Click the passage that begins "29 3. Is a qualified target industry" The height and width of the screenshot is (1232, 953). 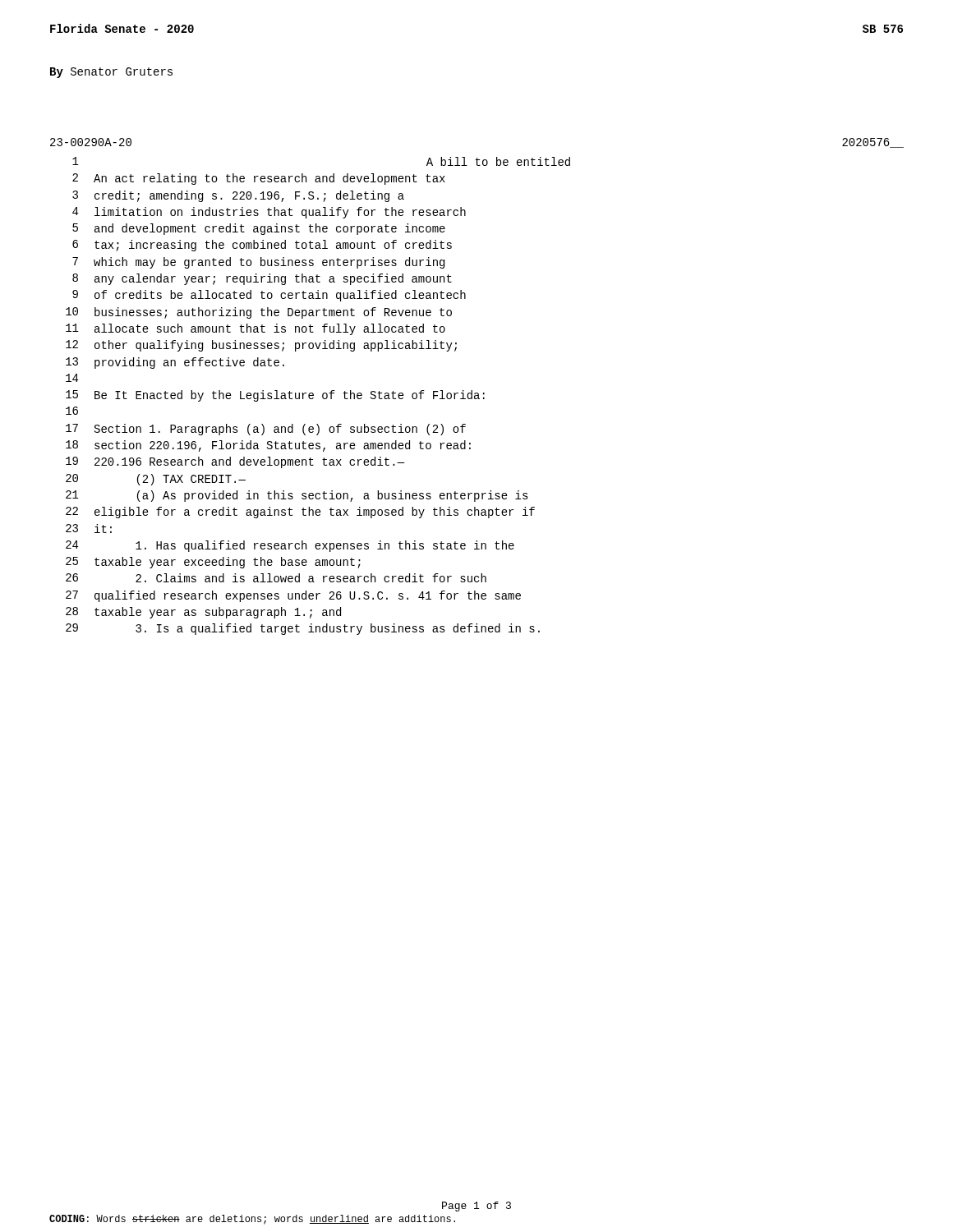point(476,629)
